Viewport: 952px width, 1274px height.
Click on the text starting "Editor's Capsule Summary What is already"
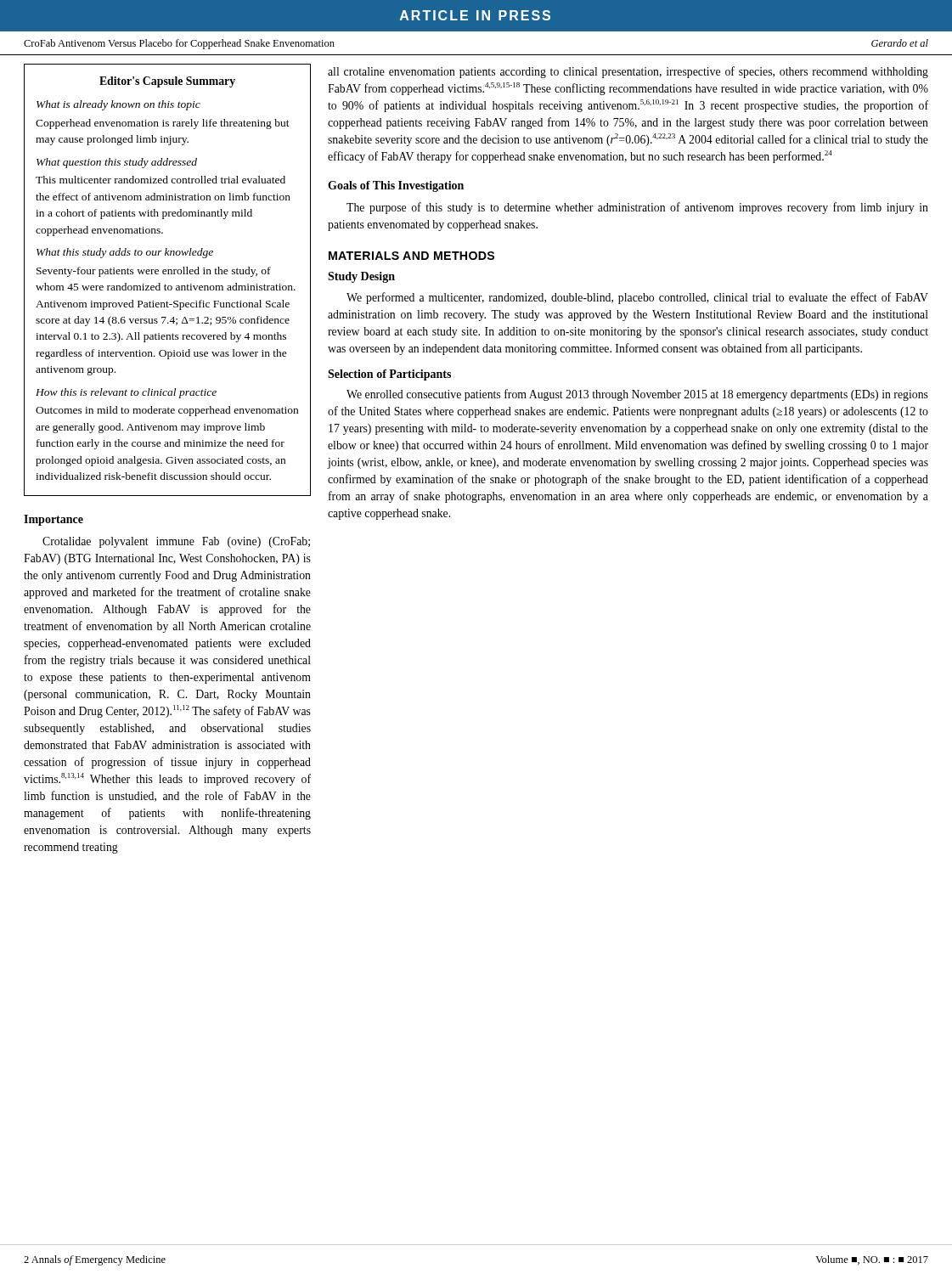(167, 279)
